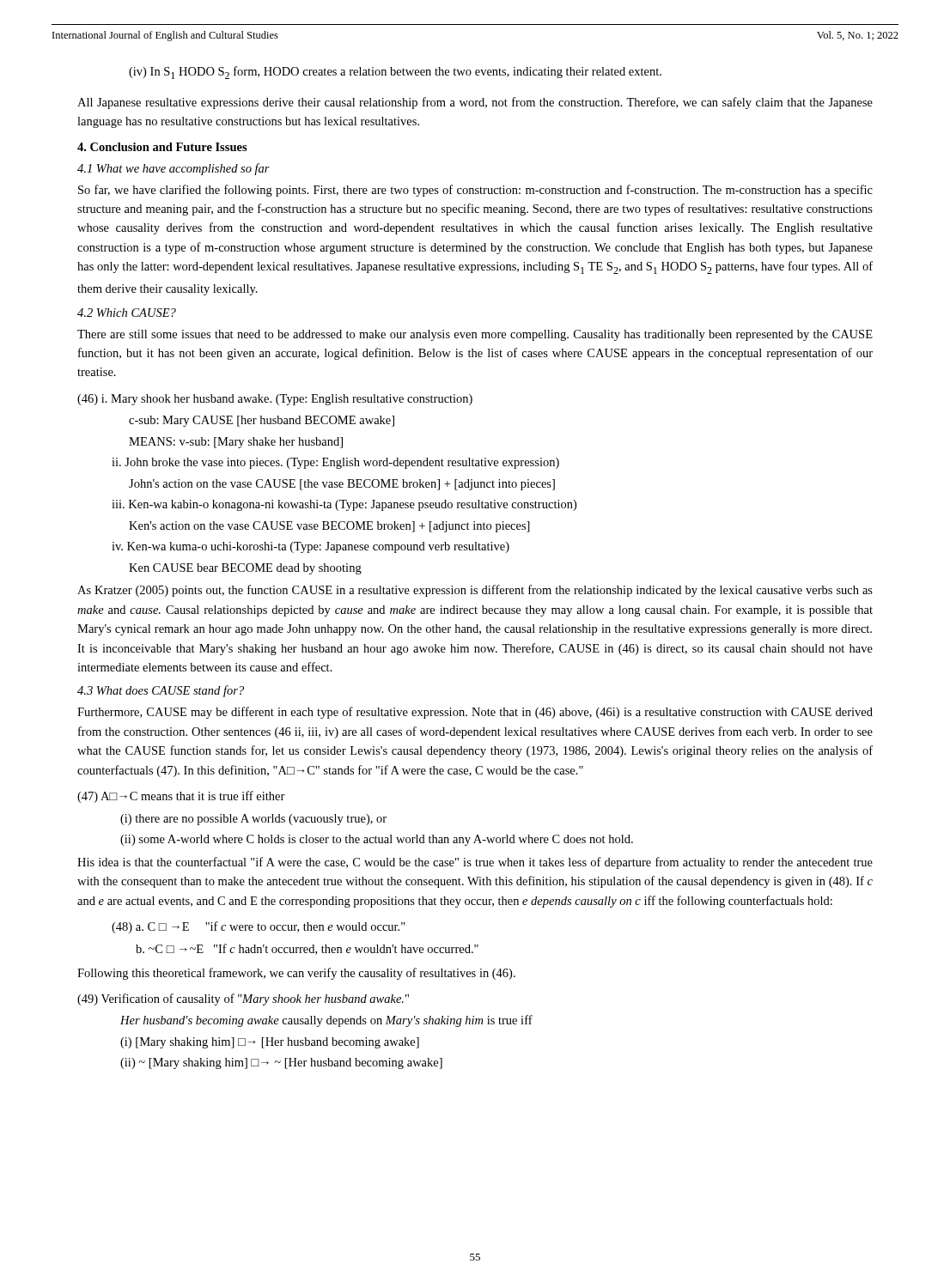This screenshot has width=950, height=1288.
Task: Select the text starting "Furthermore, CAUSE may be different in"
Action: [x=475, y=741]
